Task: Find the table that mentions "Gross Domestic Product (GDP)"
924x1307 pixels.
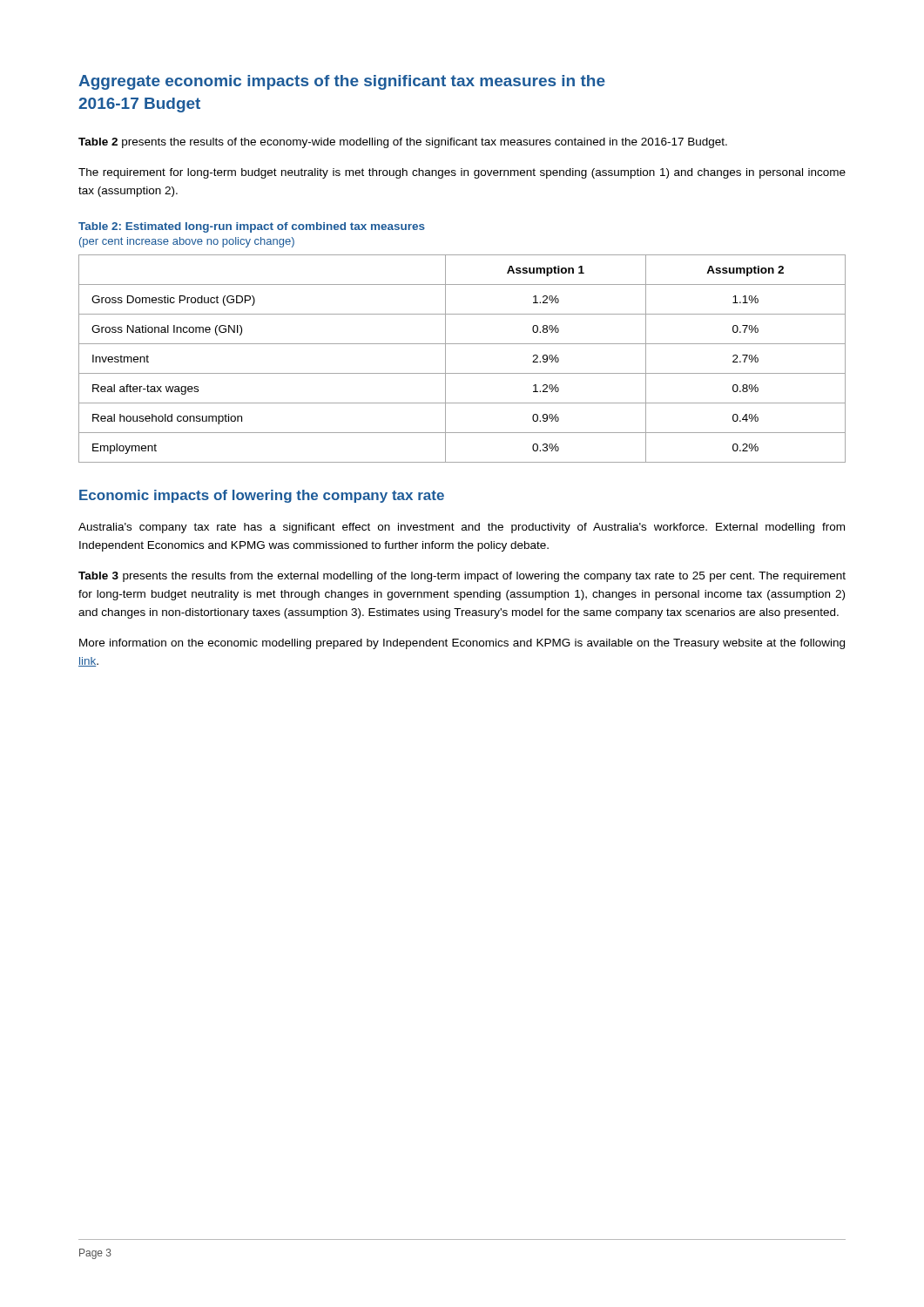Action: 462,359
